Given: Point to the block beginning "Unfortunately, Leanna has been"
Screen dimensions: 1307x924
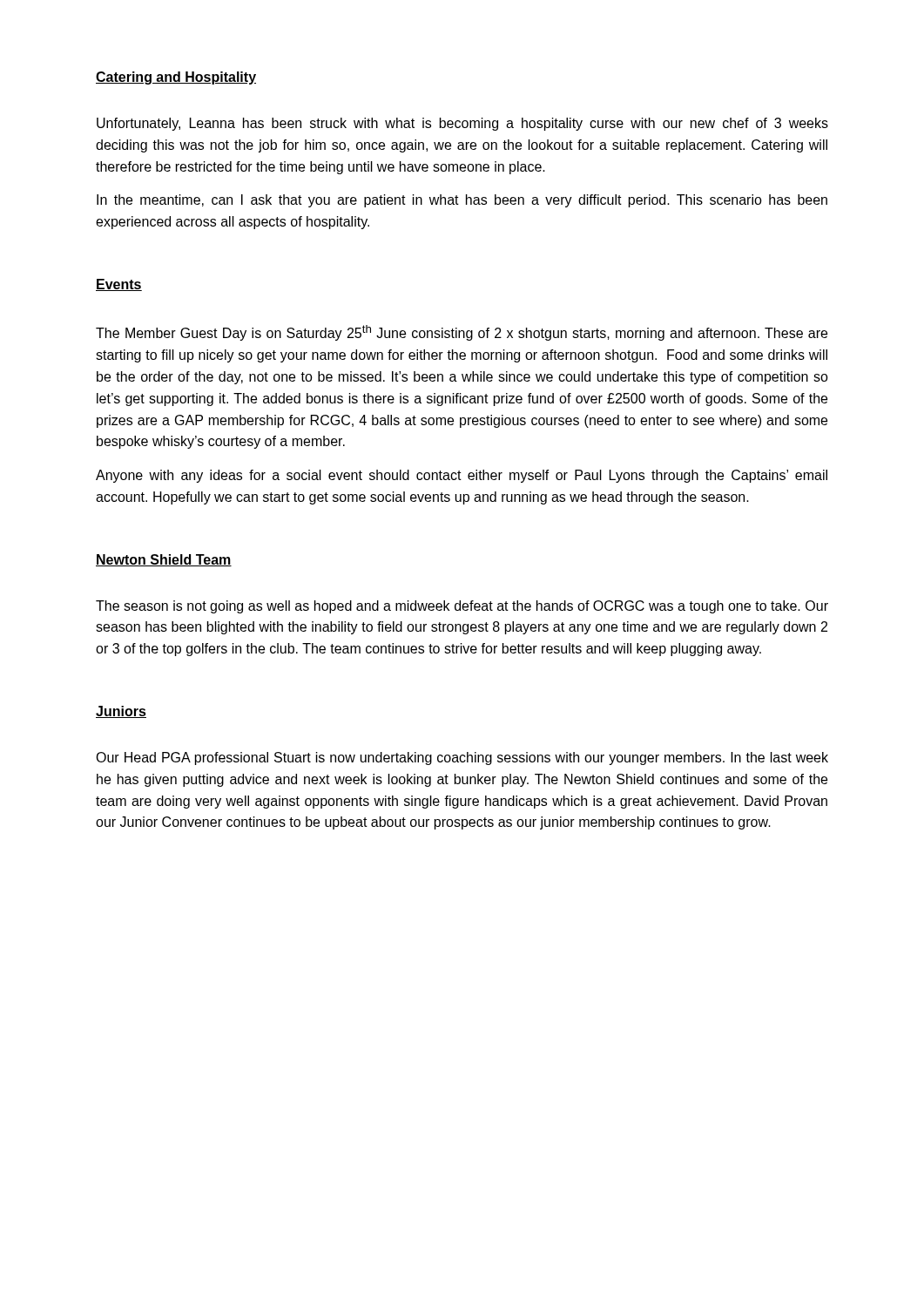Looking at the screenshot, I should [462, 145].
